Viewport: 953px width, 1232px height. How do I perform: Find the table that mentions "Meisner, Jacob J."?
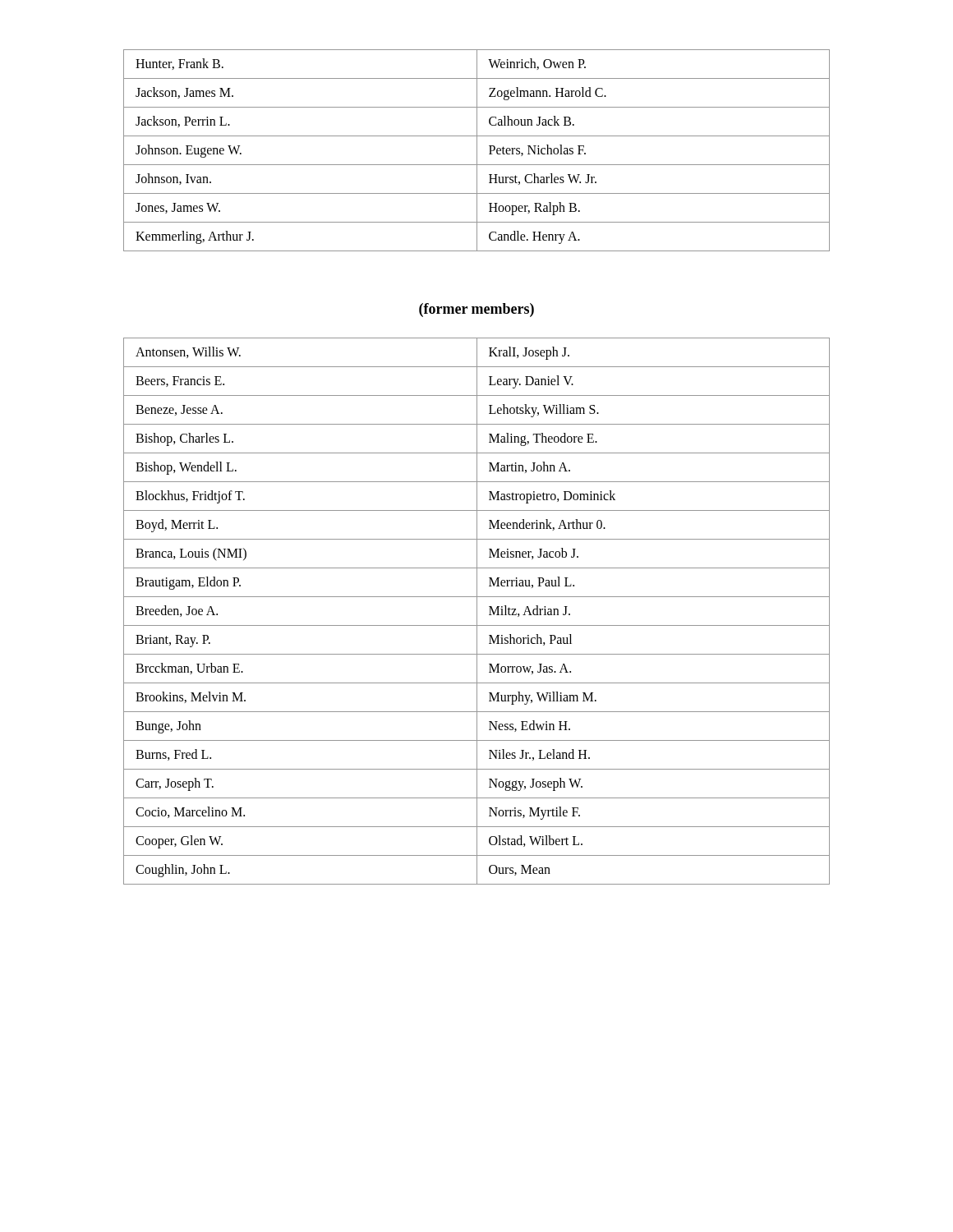(x=476, y=611)
